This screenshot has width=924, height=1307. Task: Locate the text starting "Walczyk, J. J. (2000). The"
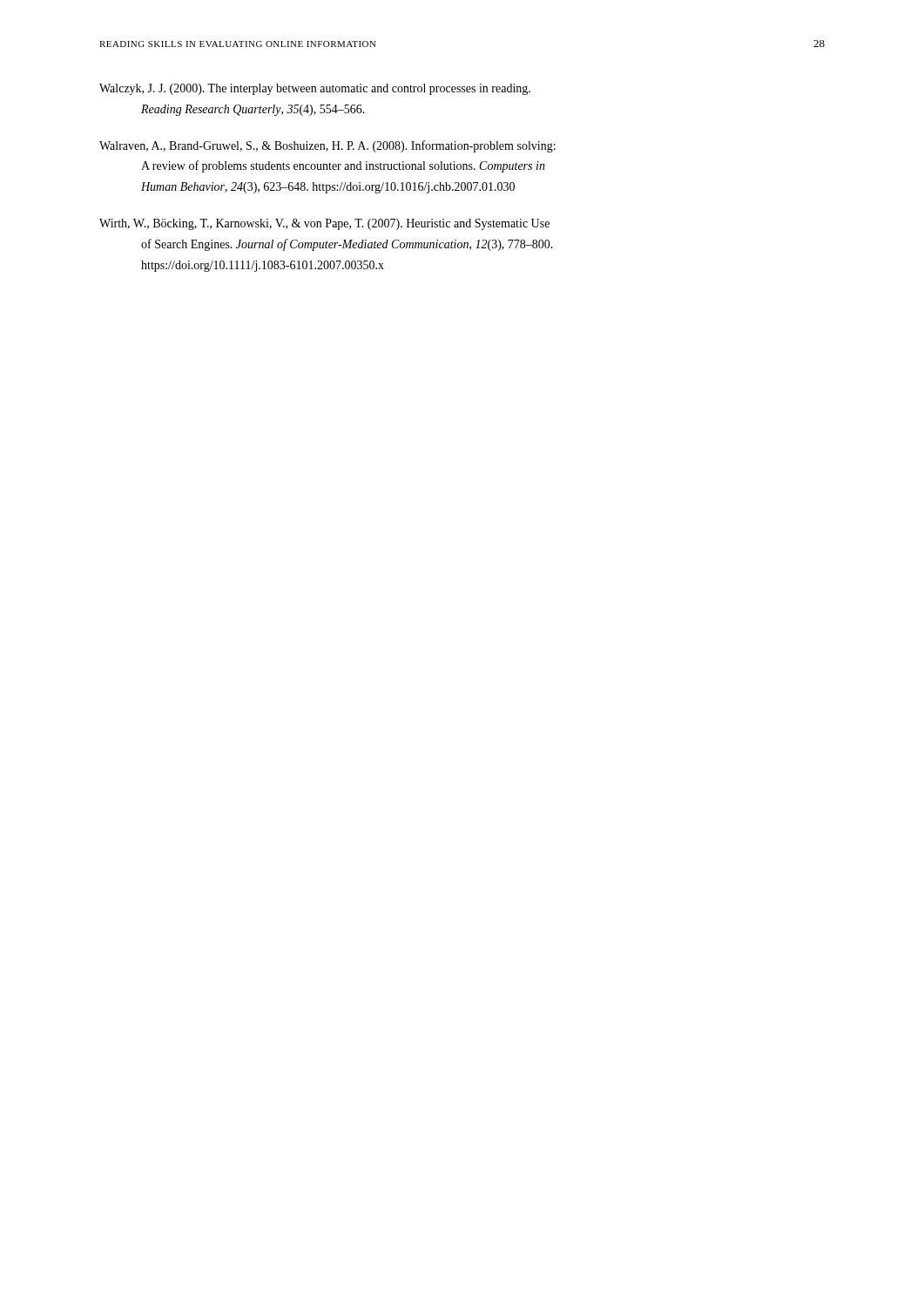click(x=462, y=99)
